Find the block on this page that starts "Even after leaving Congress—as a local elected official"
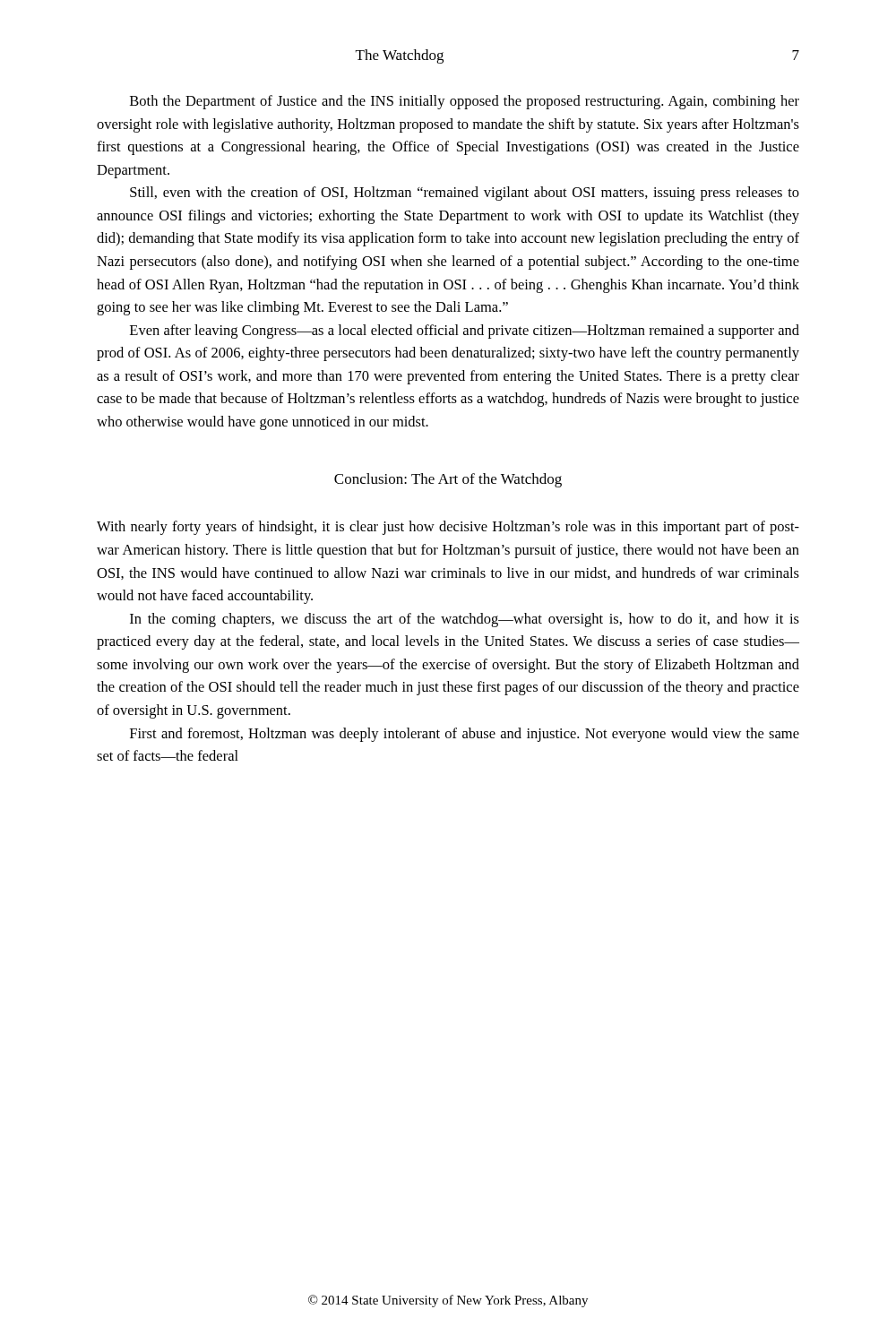The image size is (896, 1344). (448, 376)
